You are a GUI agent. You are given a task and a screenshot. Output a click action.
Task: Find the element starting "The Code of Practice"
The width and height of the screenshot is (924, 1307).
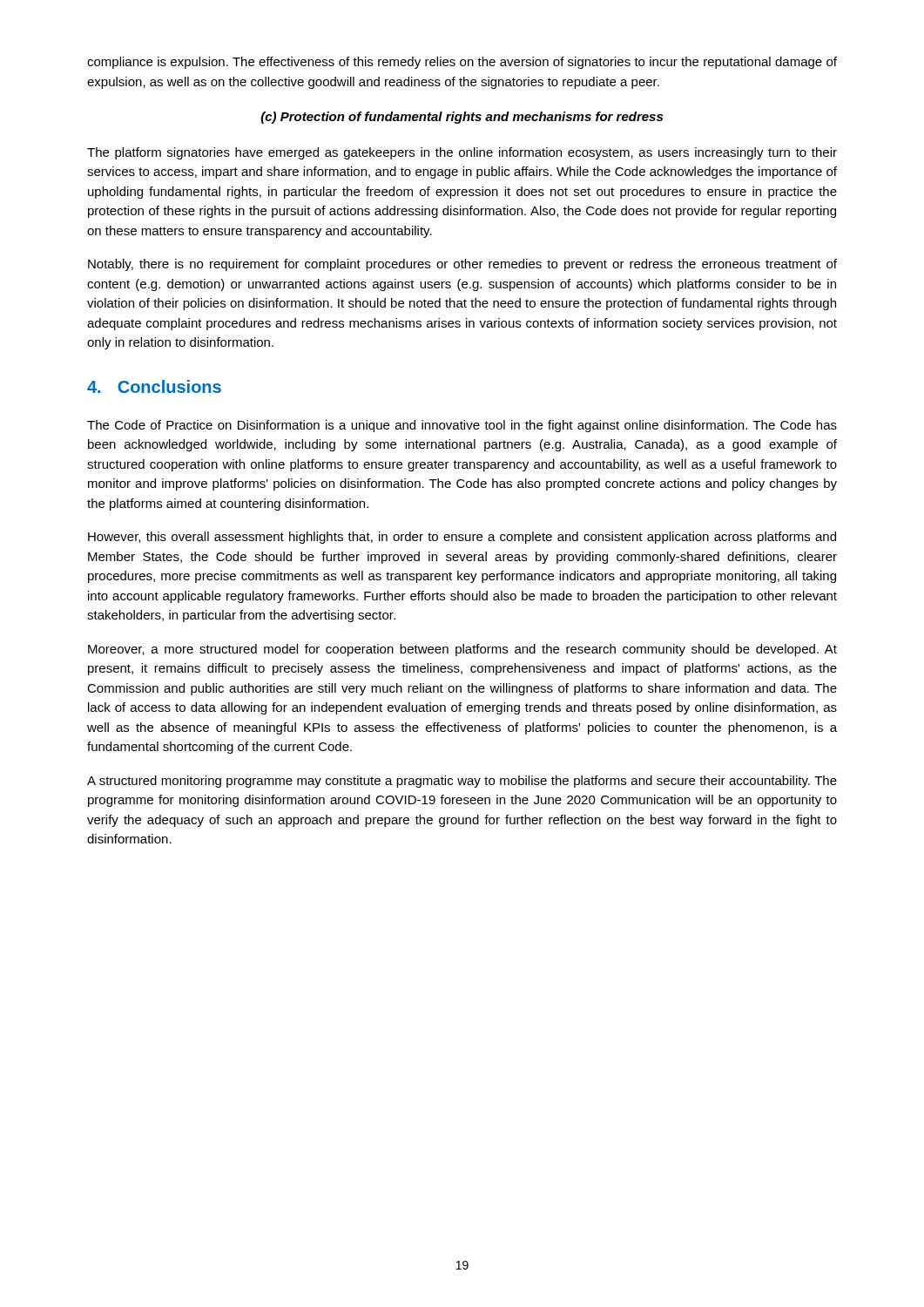click(x=462, y=464)
